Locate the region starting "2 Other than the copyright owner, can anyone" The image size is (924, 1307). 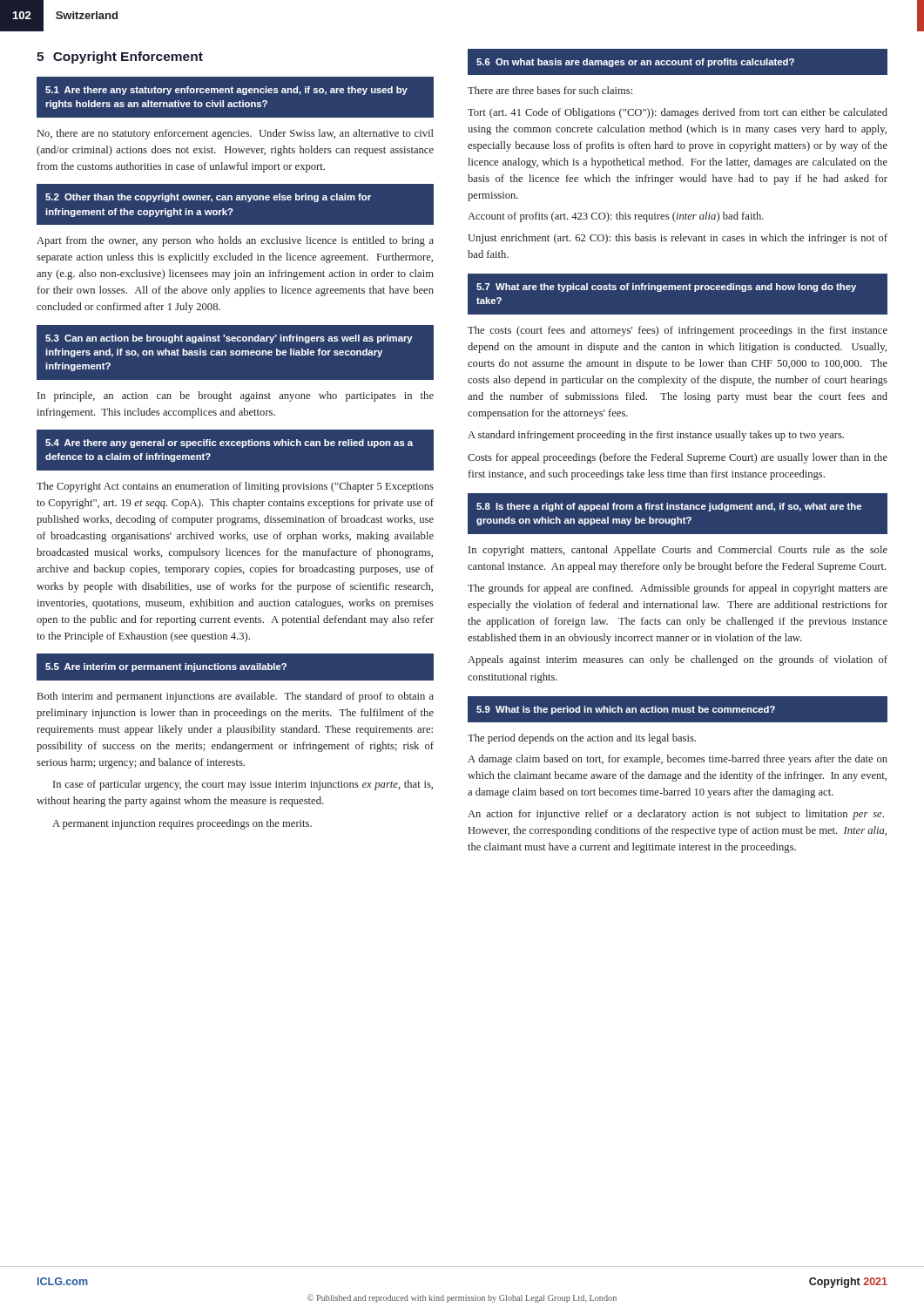208,204
